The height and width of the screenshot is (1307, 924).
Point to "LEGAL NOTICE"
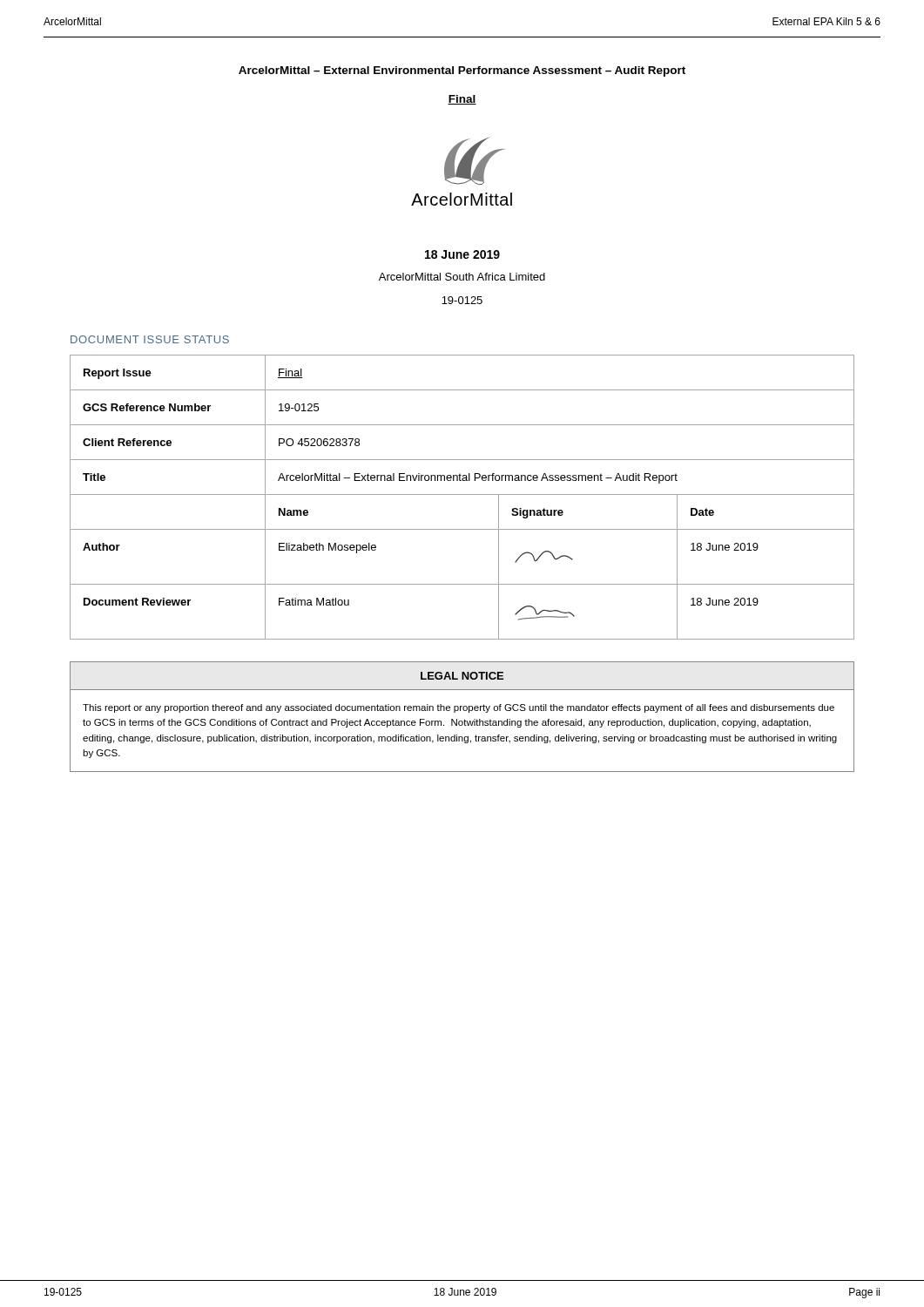[x=462, y=676]
